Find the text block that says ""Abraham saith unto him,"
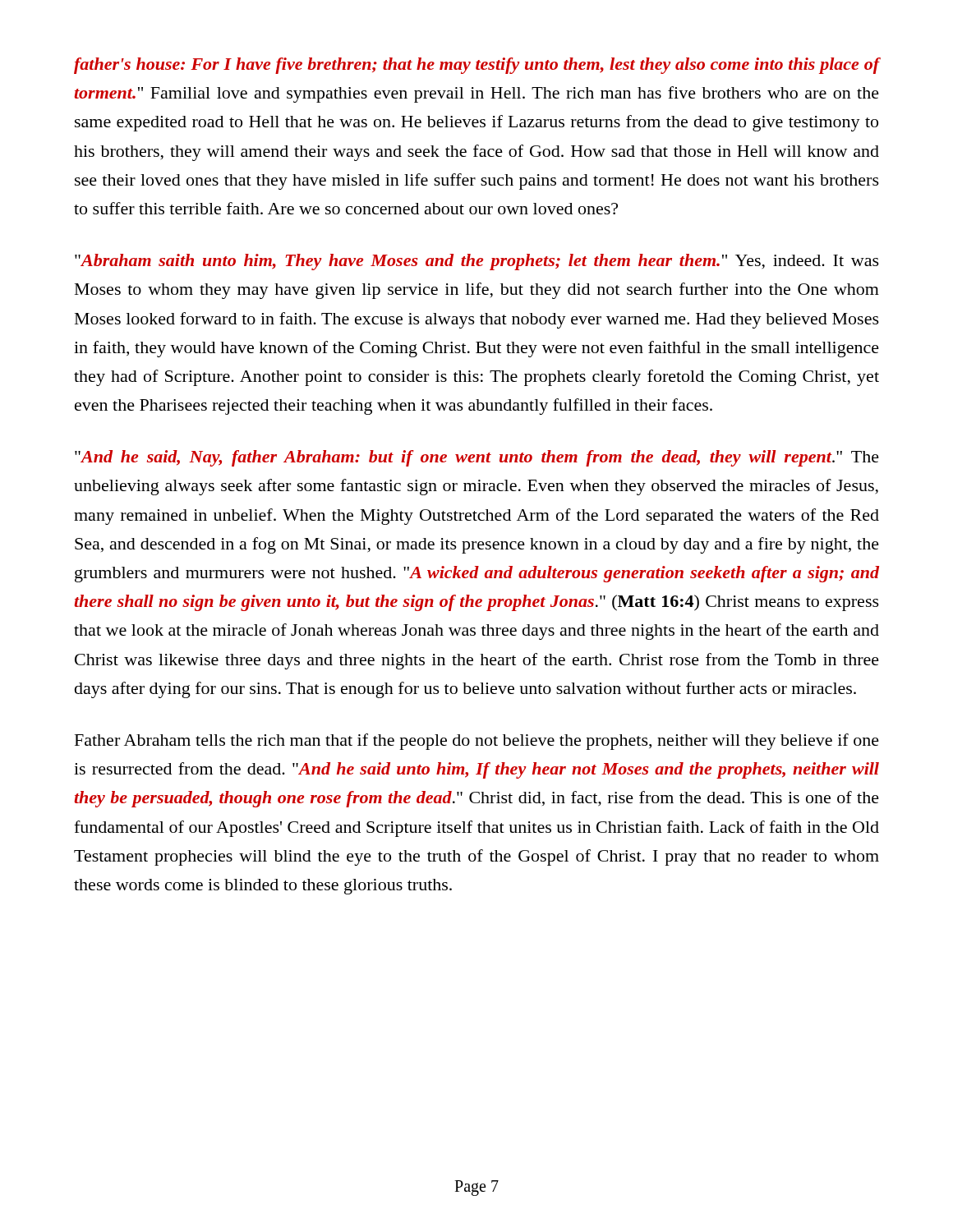 tap(476, 332)
